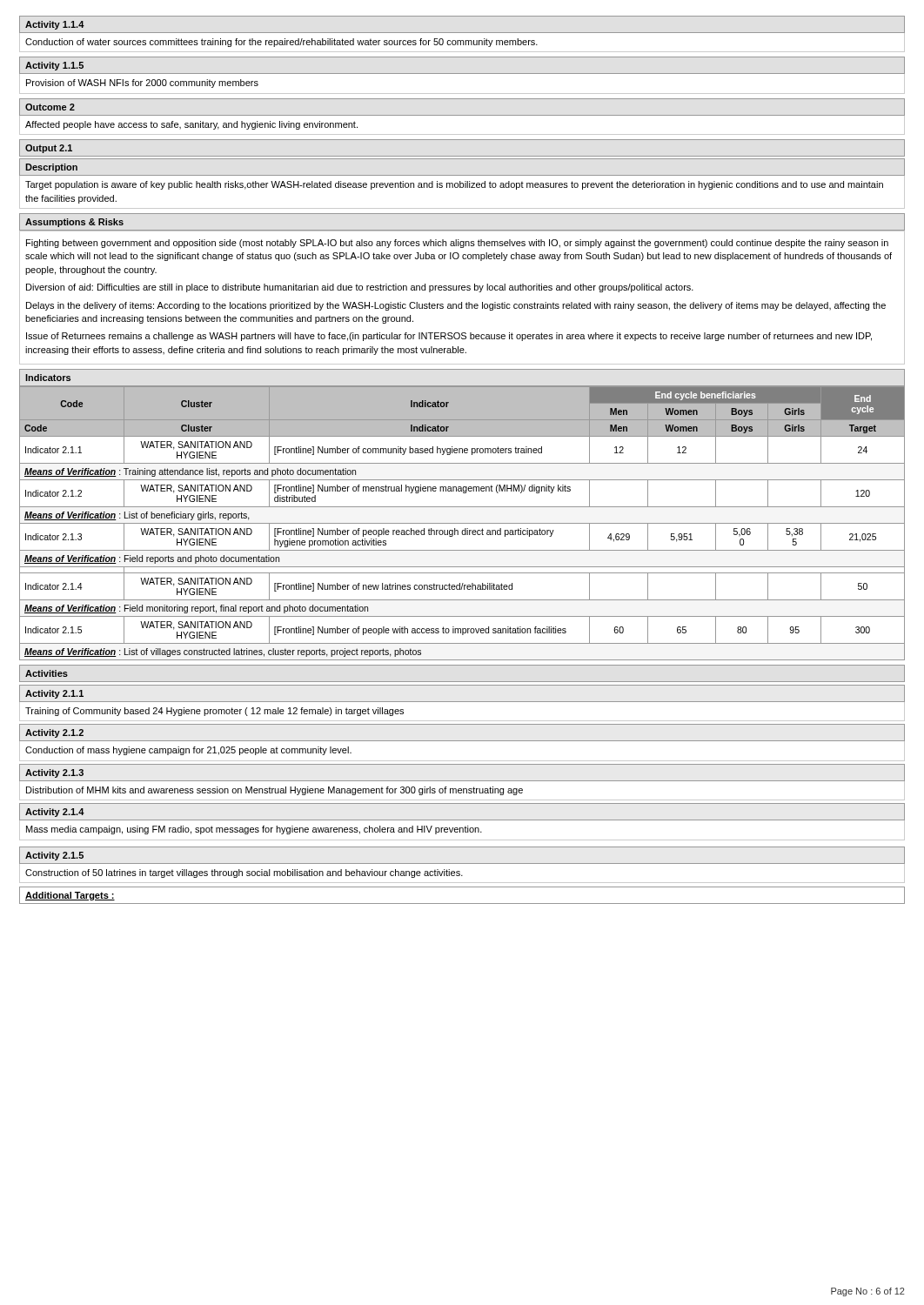Click where it says "Activity 1.1.5"
This screenshot has width=924, height=1305.
(x=54, y=66)
